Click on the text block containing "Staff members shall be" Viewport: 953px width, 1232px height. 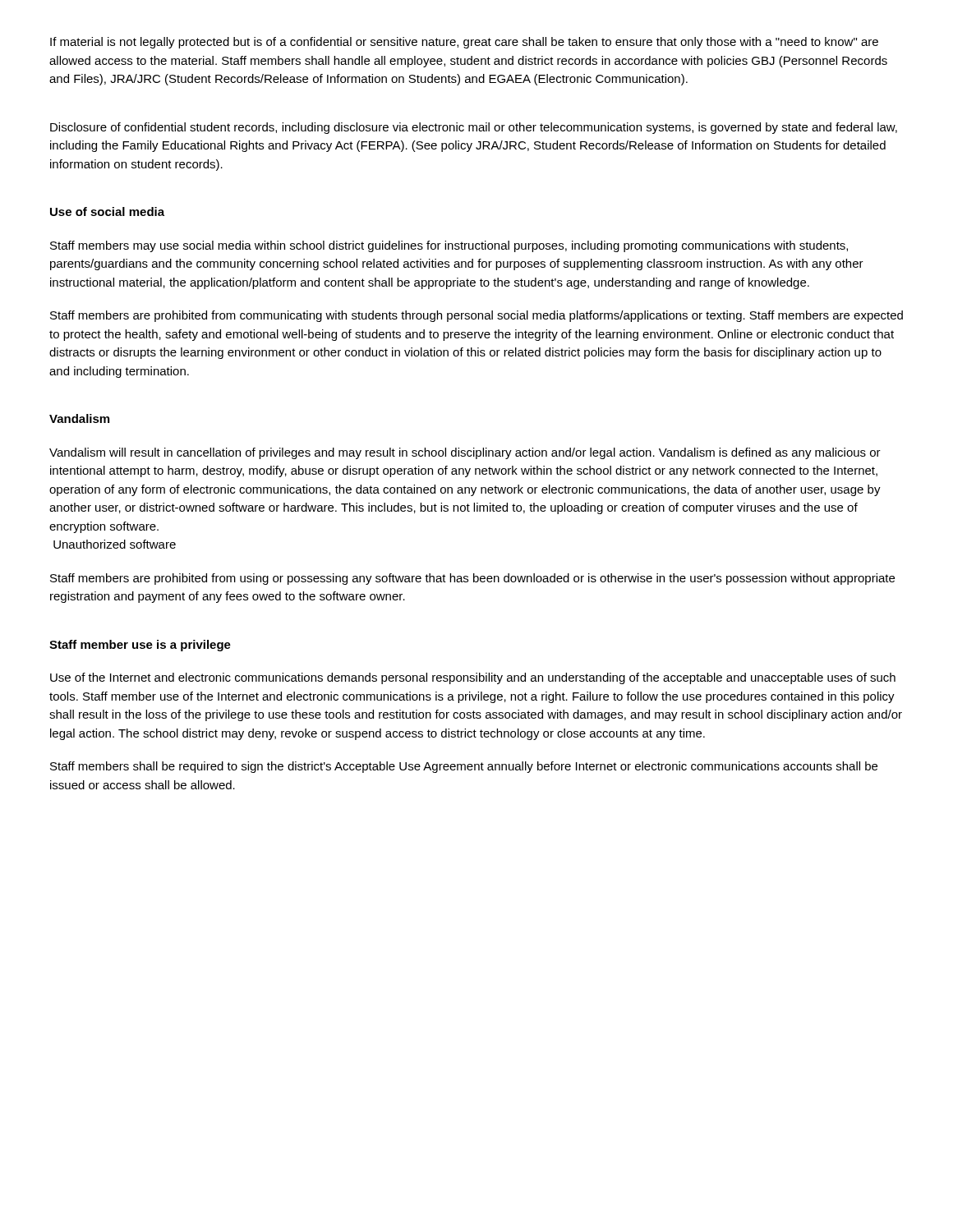point(464,775)
